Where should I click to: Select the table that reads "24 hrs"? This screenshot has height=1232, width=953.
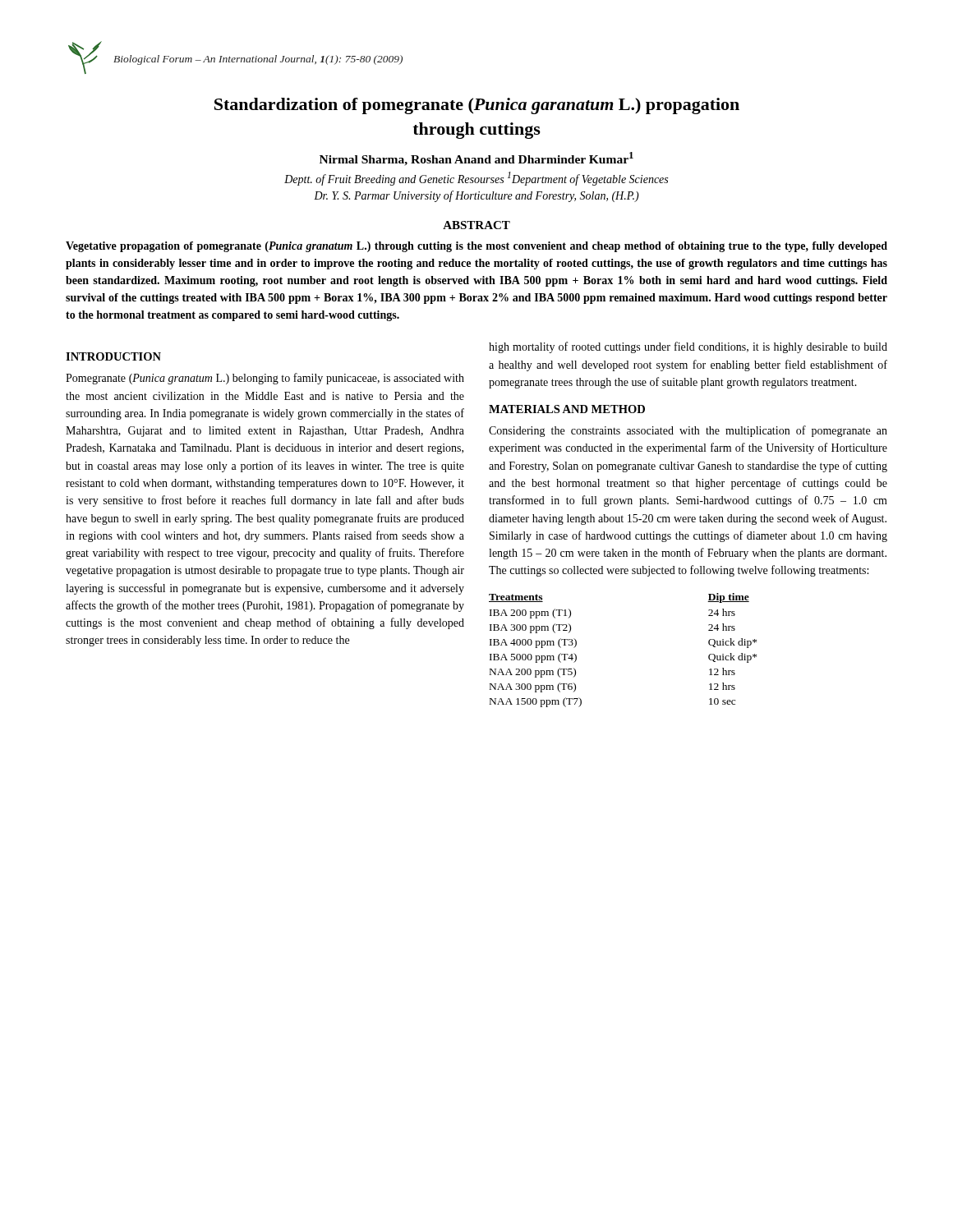[x=688, y=649]
